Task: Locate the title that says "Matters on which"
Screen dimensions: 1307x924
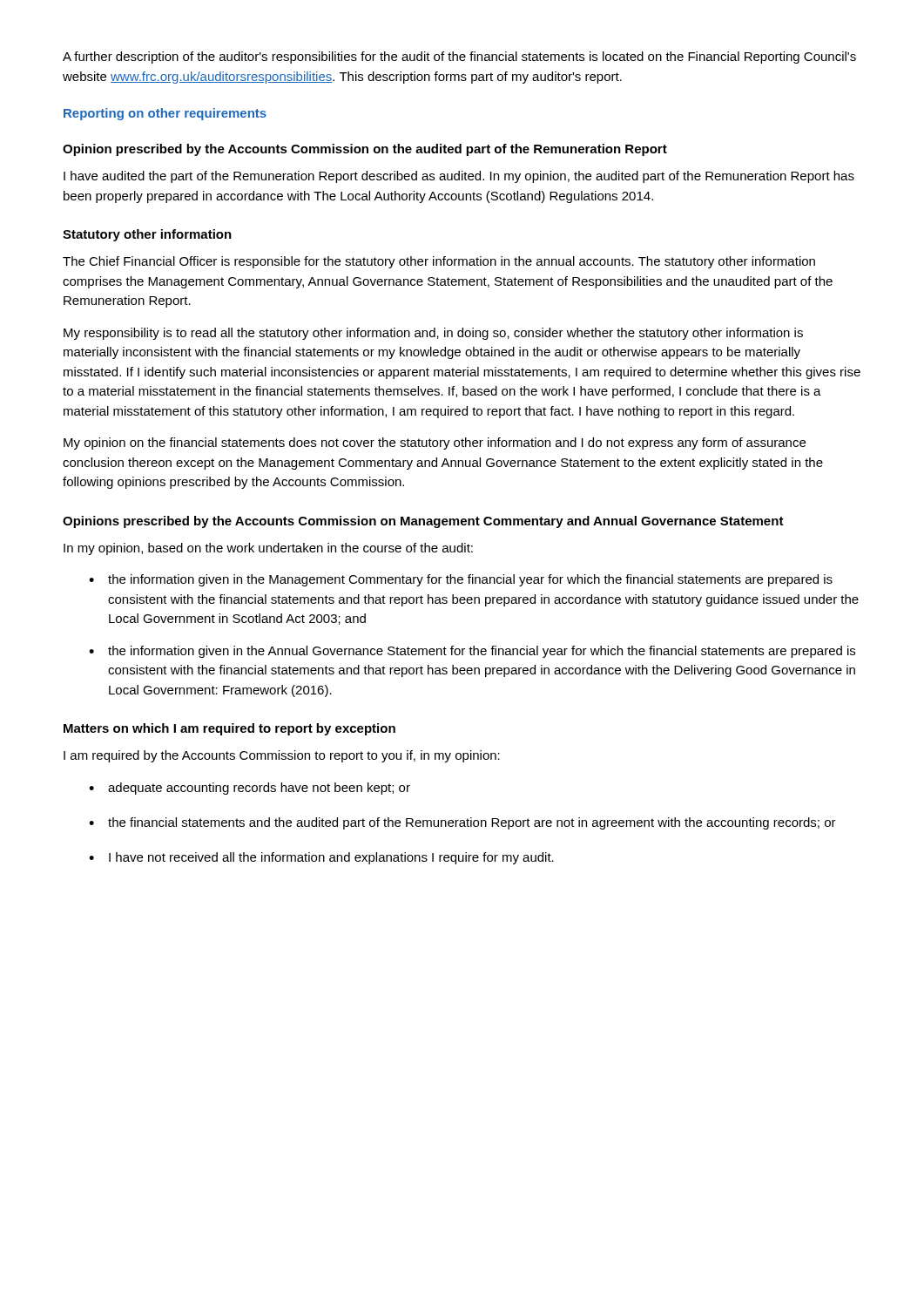Action: pos(229,728)
